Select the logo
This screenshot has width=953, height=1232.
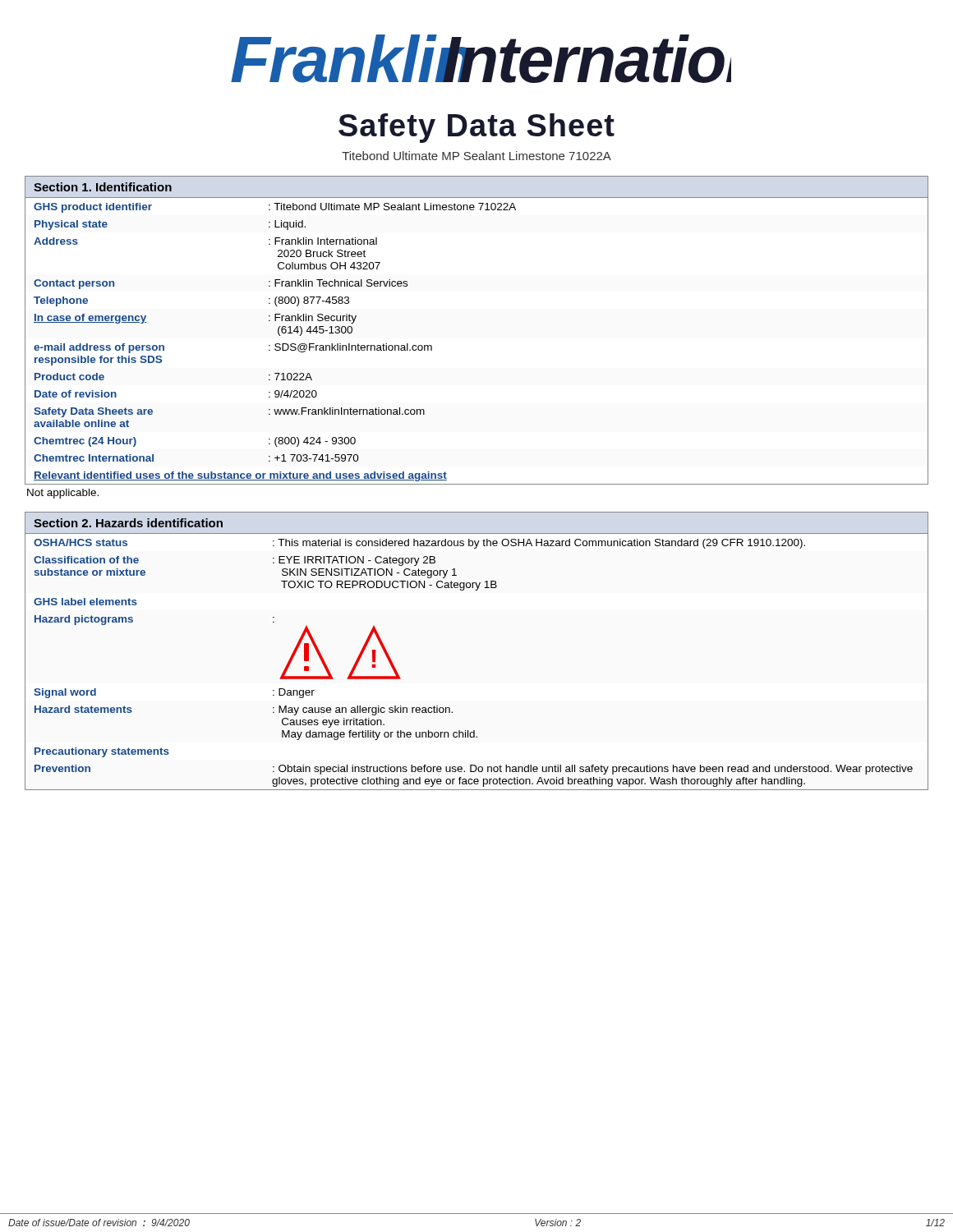(x=476, y=52)
